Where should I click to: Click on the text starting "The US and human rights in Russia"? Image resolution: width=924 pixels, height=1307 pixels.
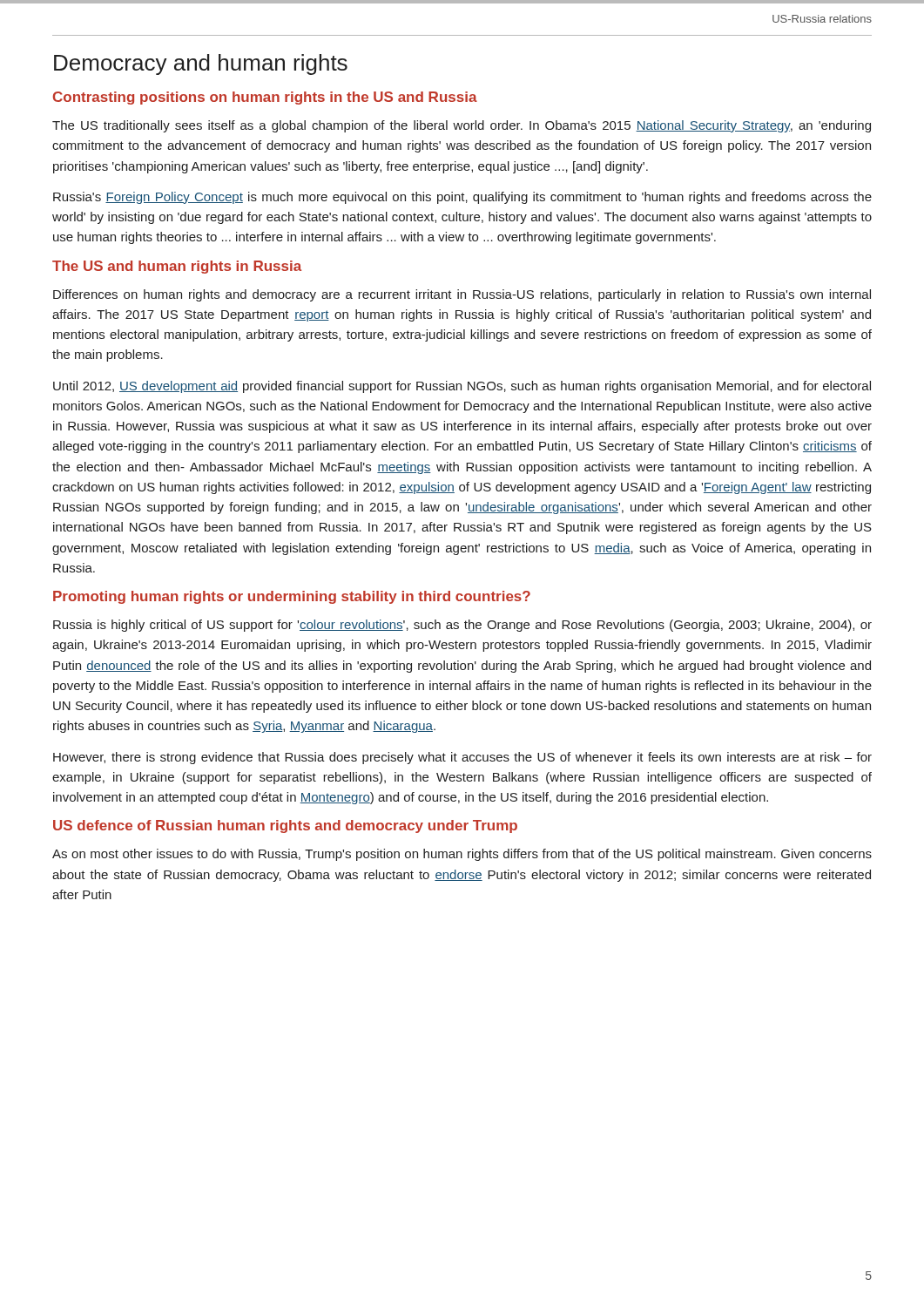point(177,267)
